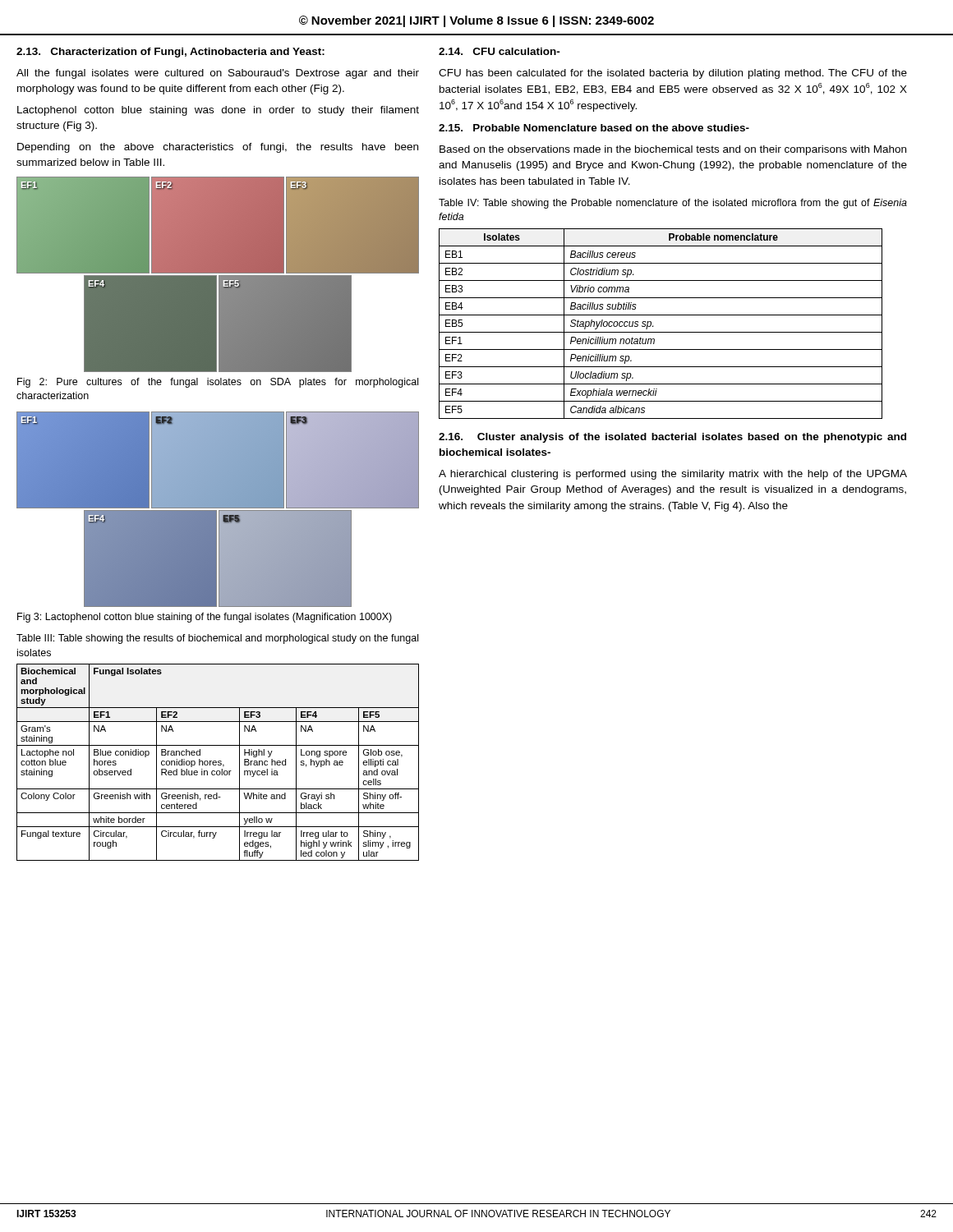Select the caption that says "Table III: Table showing"
The height and width of the screenshot is (1232, 953).
point(218,646)
